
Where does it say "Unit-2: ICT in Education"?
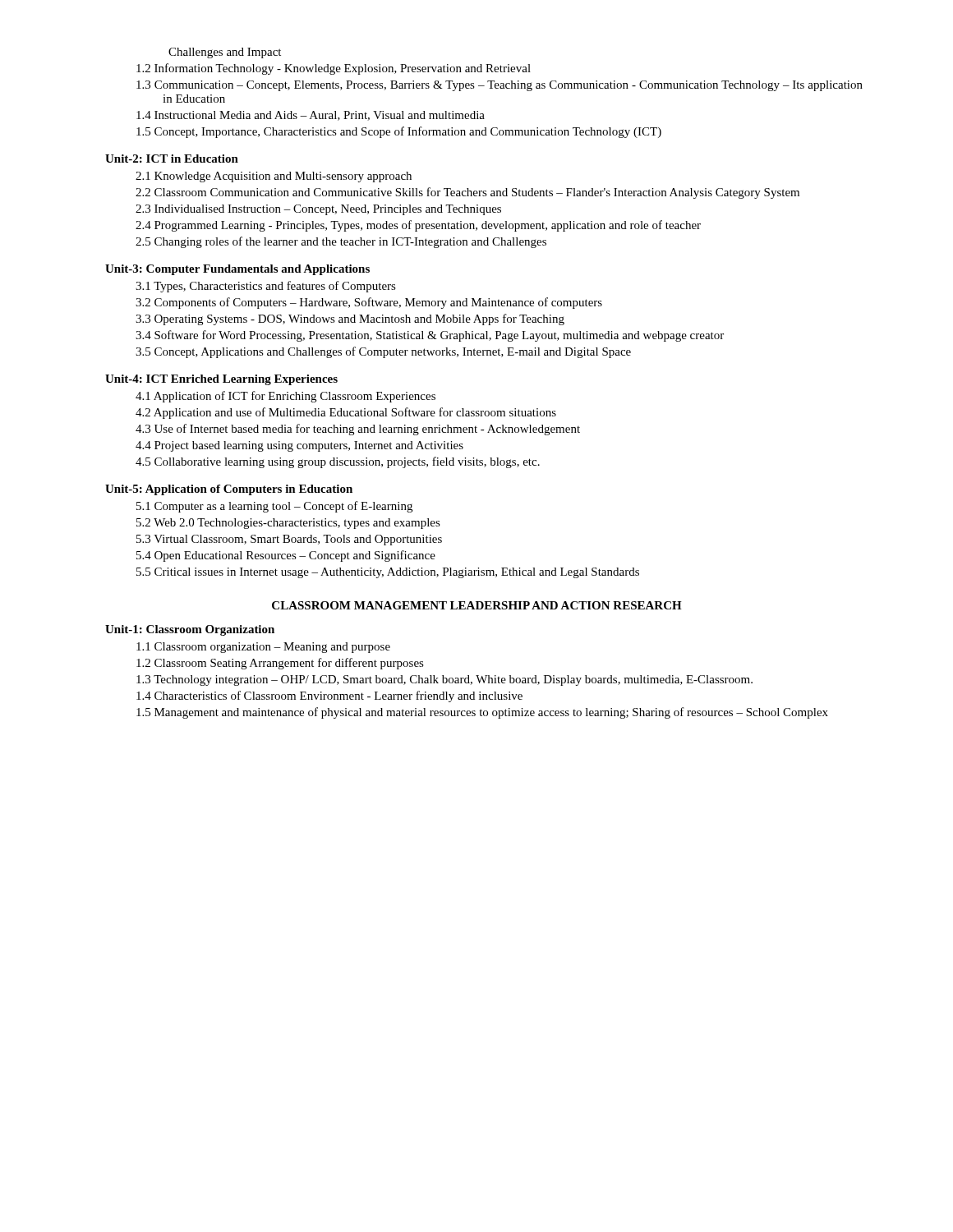pyautogui.click(x=172, y=159)
